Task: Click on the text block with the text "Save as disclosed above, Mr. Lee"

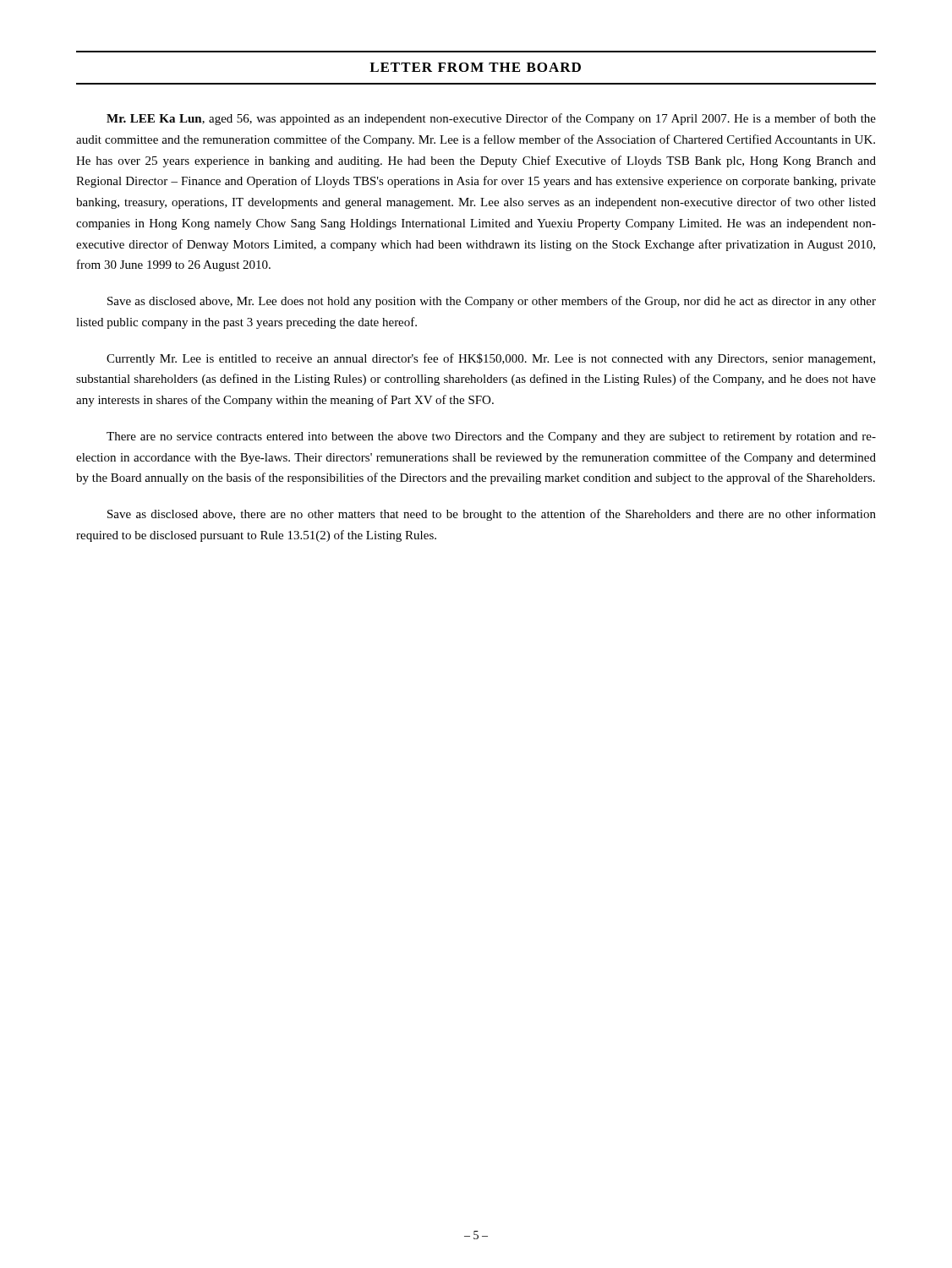Action: click(x=476, y=311)
